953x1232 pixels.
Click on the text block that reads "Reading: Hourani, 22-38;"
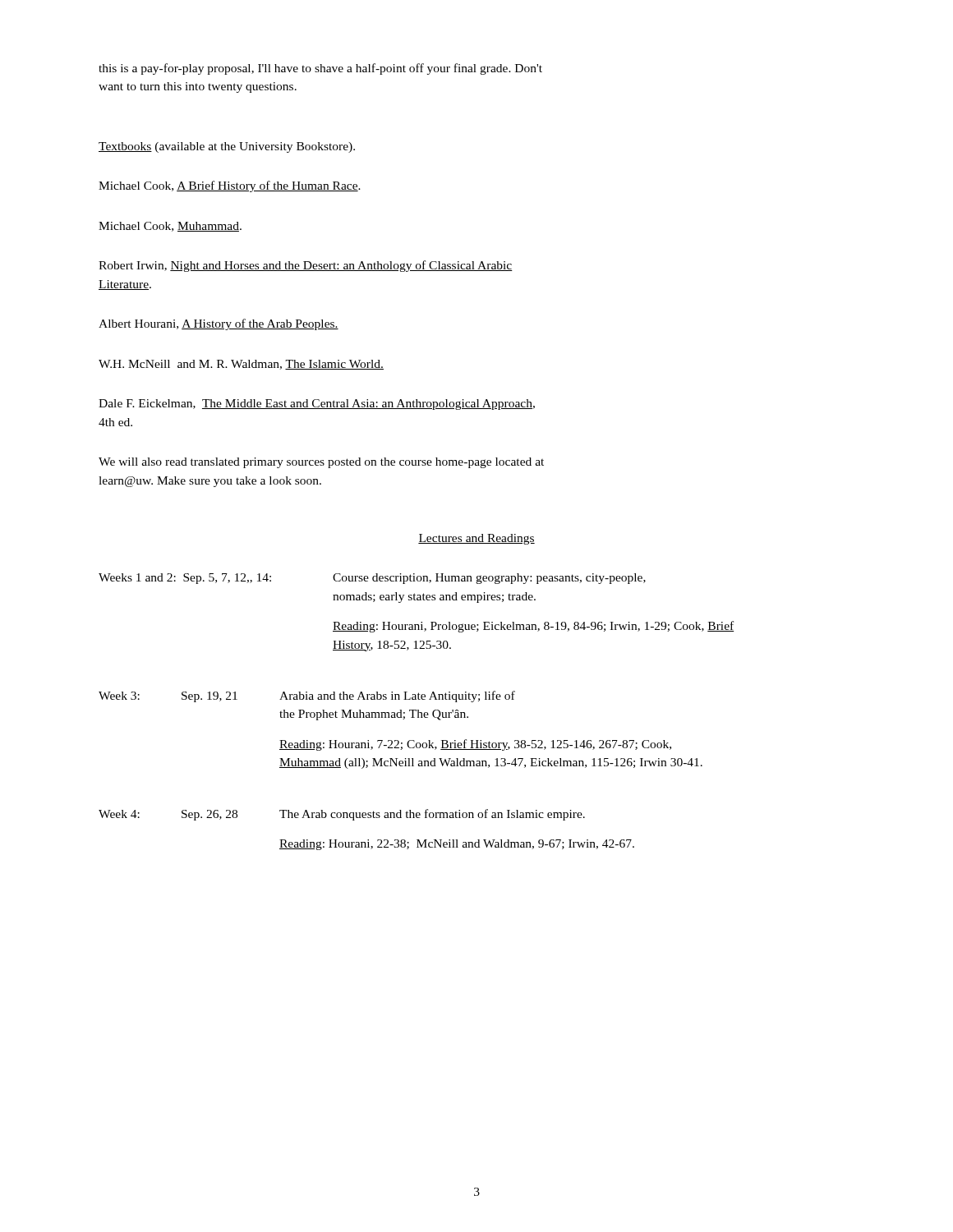pyautogui.click(x=457, y=843)
